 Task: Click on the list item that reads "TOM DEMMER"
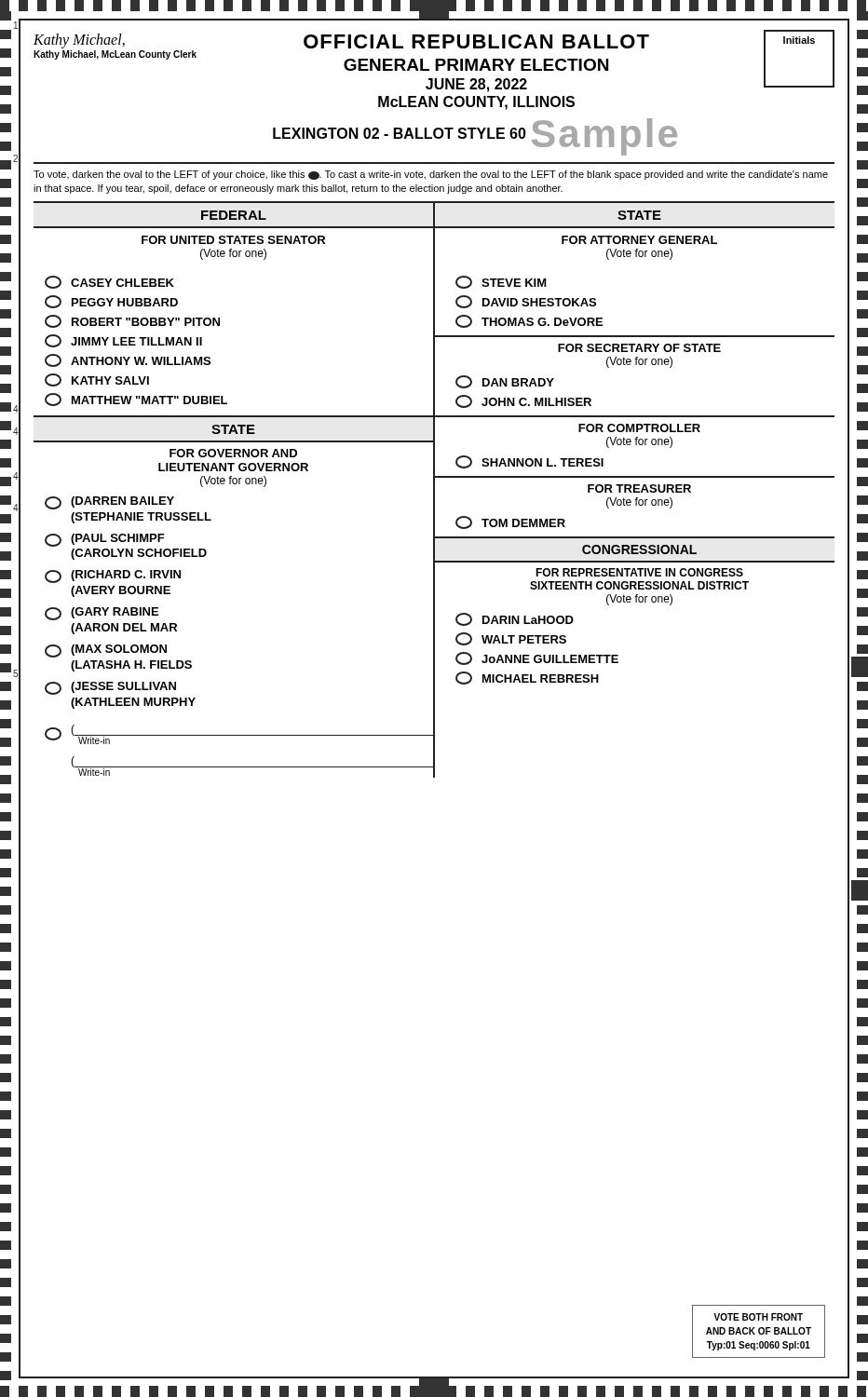click(510, 523)
